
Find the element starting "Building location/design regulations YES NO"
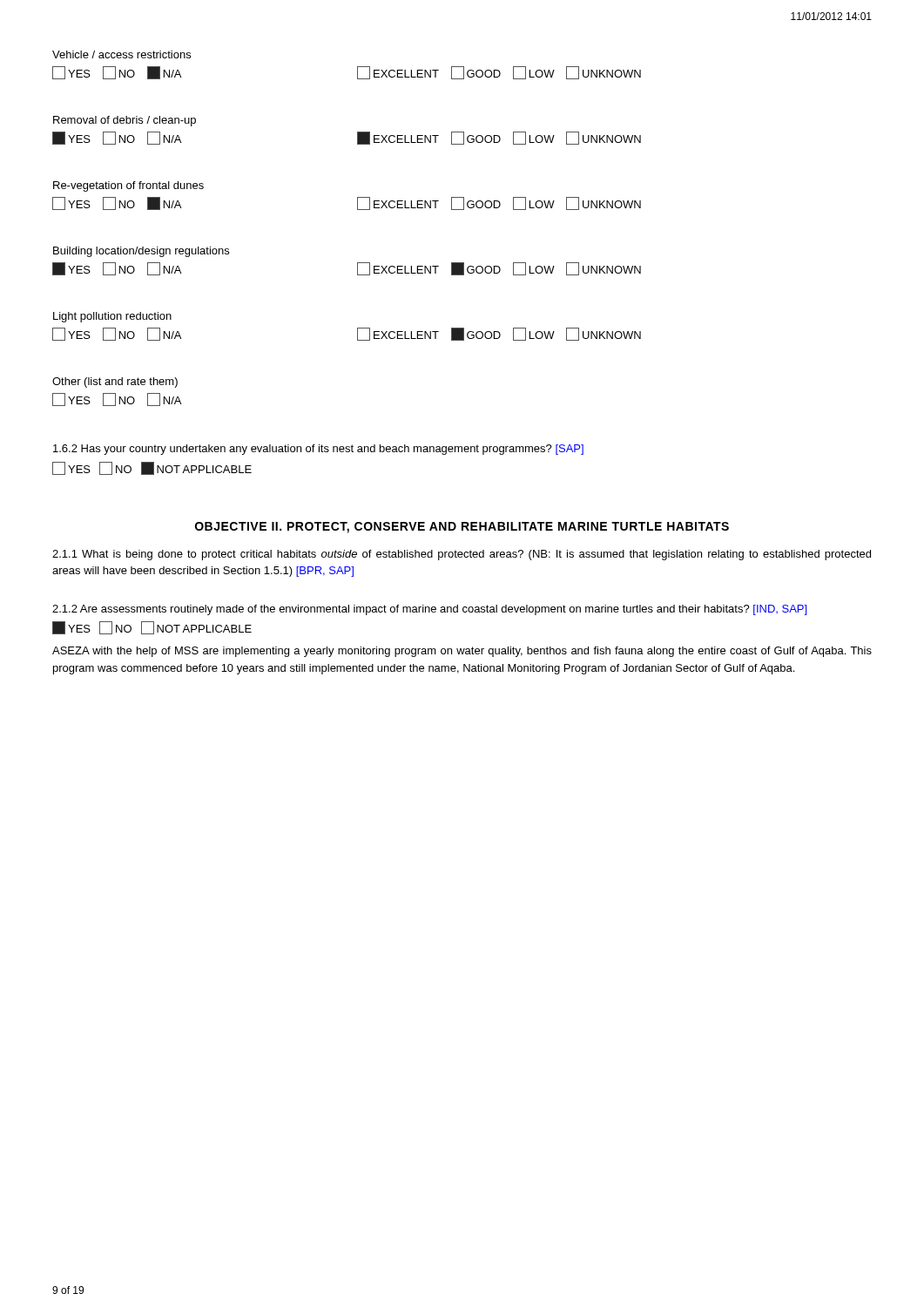click(x=462, y=260)
